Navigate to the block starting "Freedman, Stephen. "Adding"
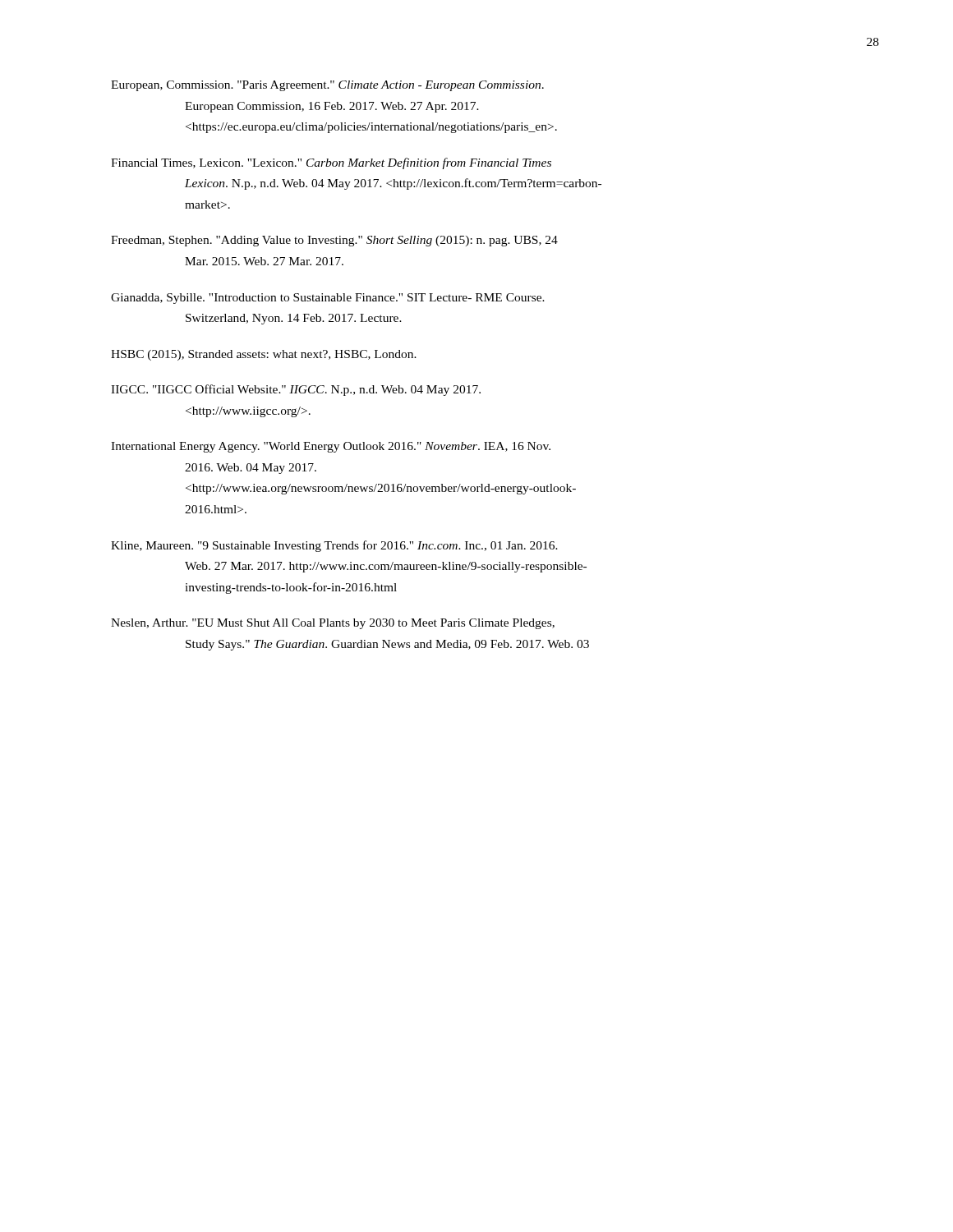Image resolution: width=953 pixels, height=1232 pixels. (x=495, y=250)
